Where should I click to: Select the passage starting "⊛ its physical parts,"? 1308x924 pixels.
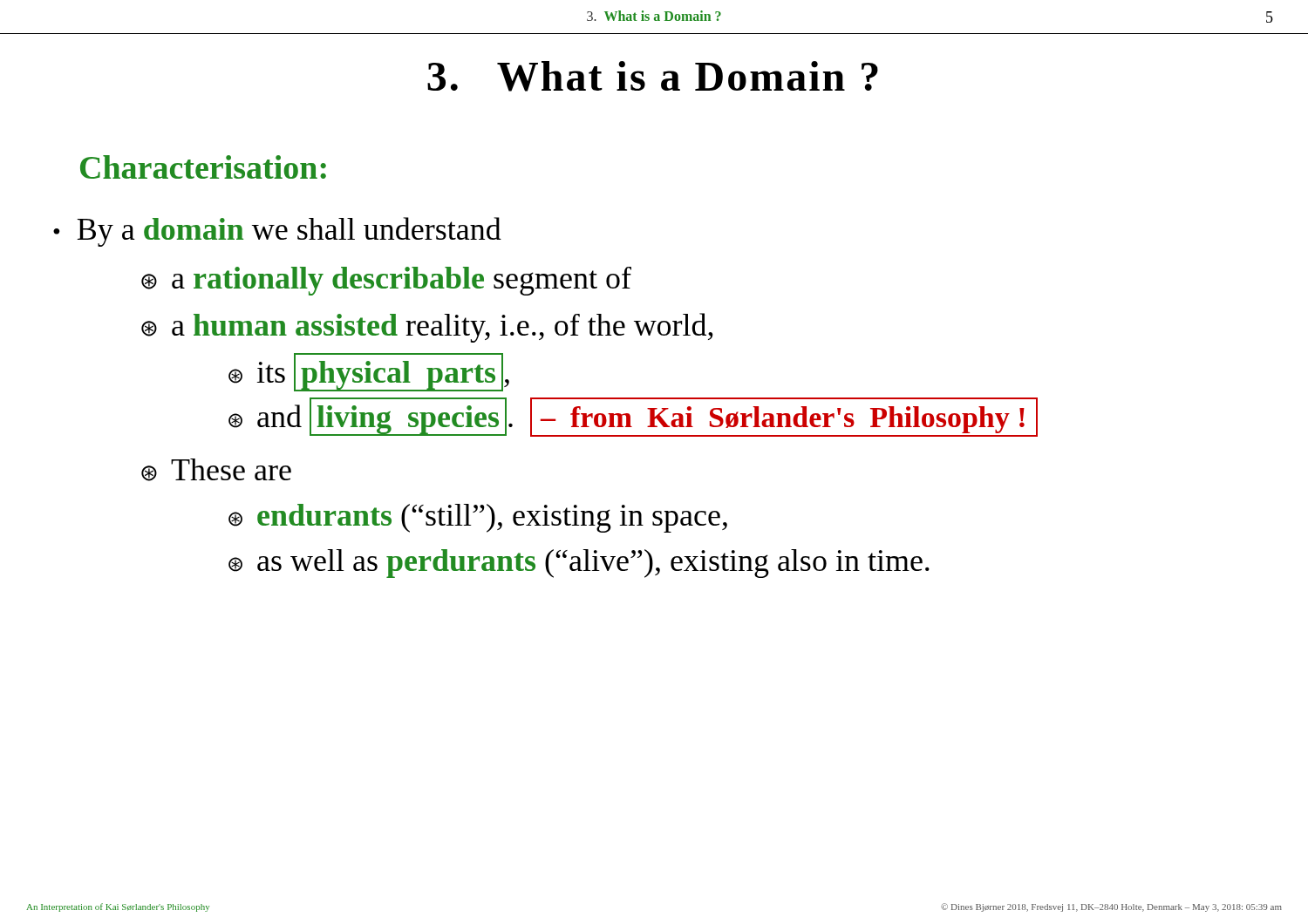[x=369, y=372]
